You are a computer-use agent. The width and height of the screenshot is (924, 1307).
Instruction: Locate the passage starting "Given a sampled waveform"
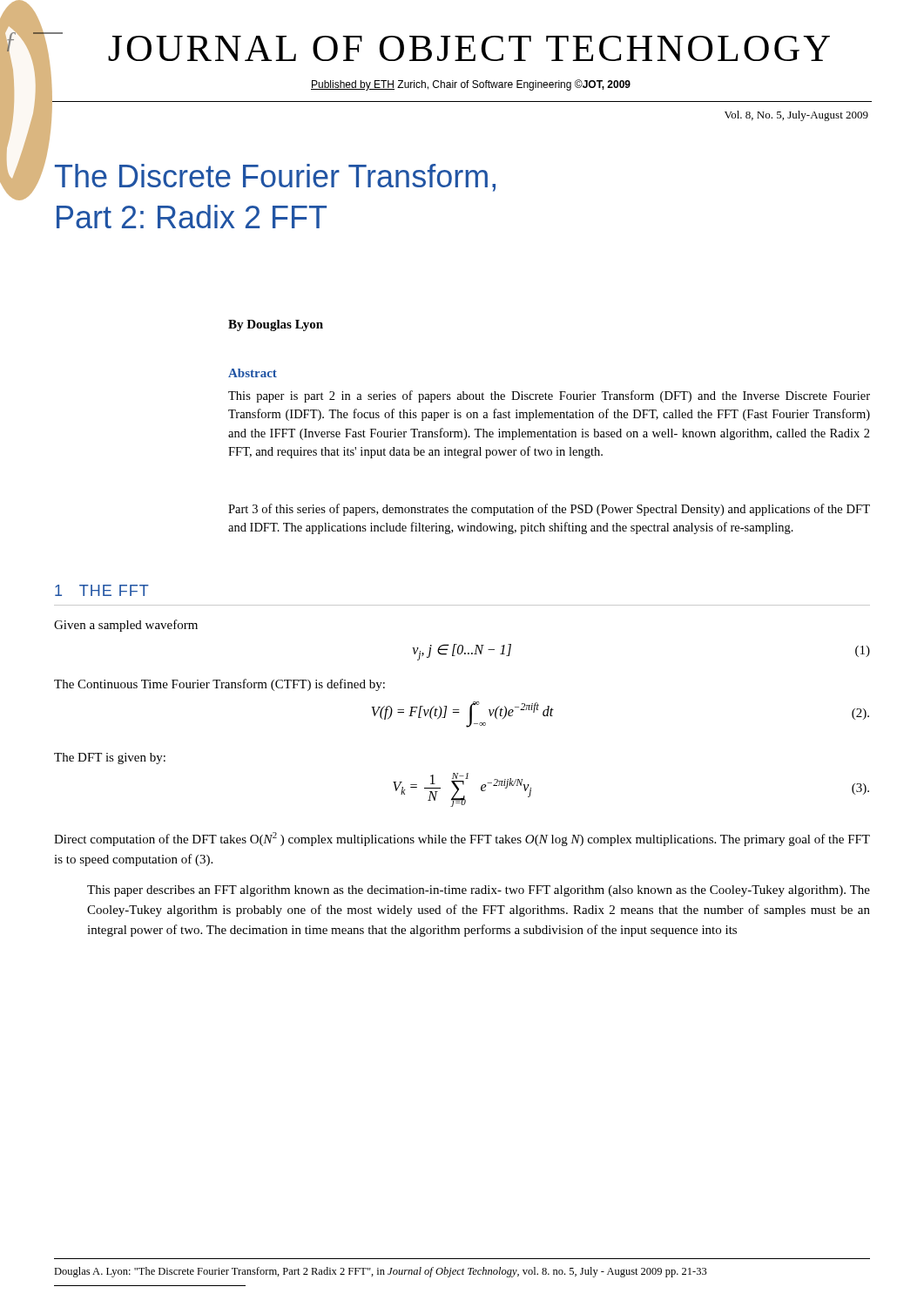coord(126,625)
